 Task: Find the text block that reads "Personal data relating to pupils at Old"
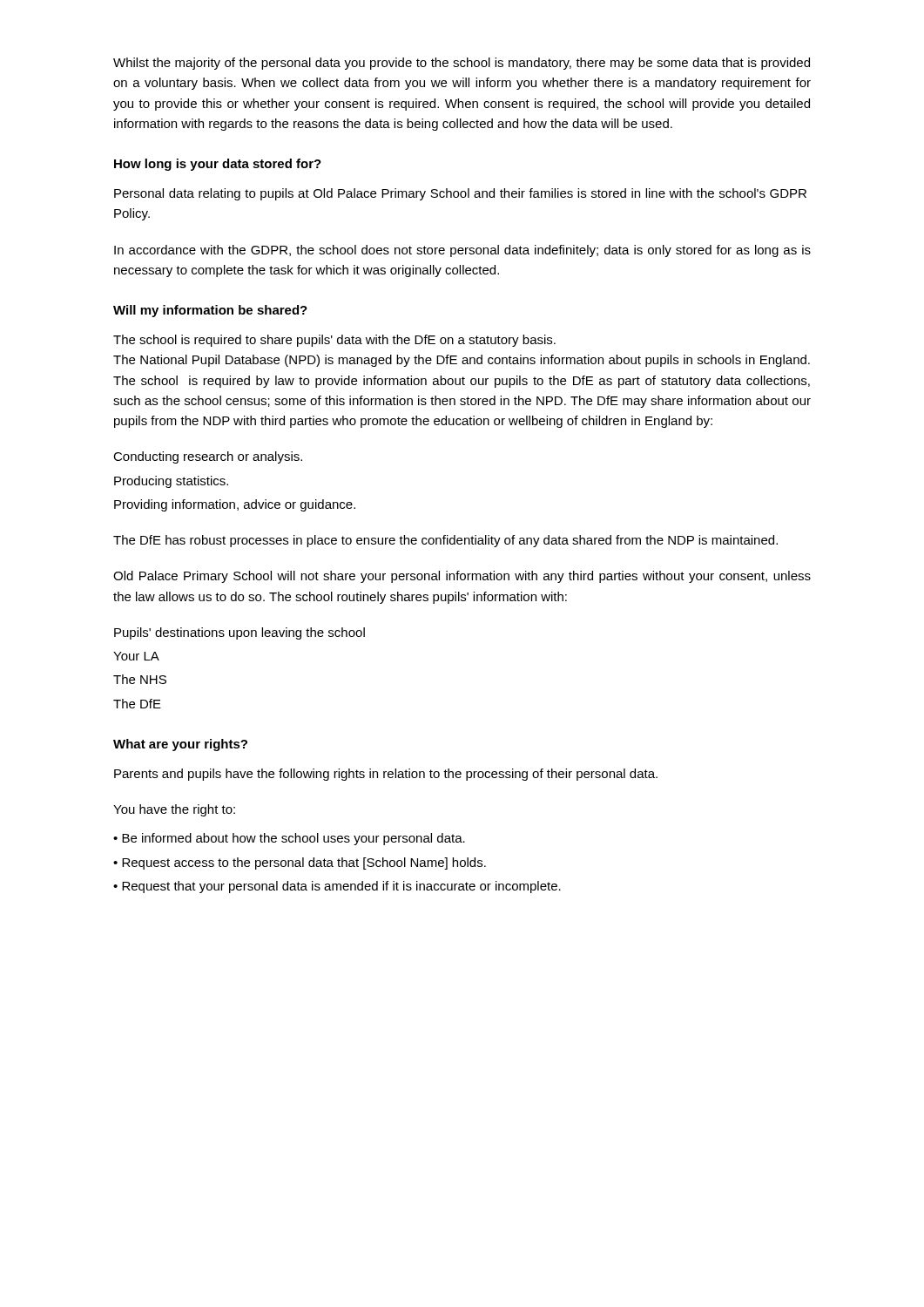point(462,203)
